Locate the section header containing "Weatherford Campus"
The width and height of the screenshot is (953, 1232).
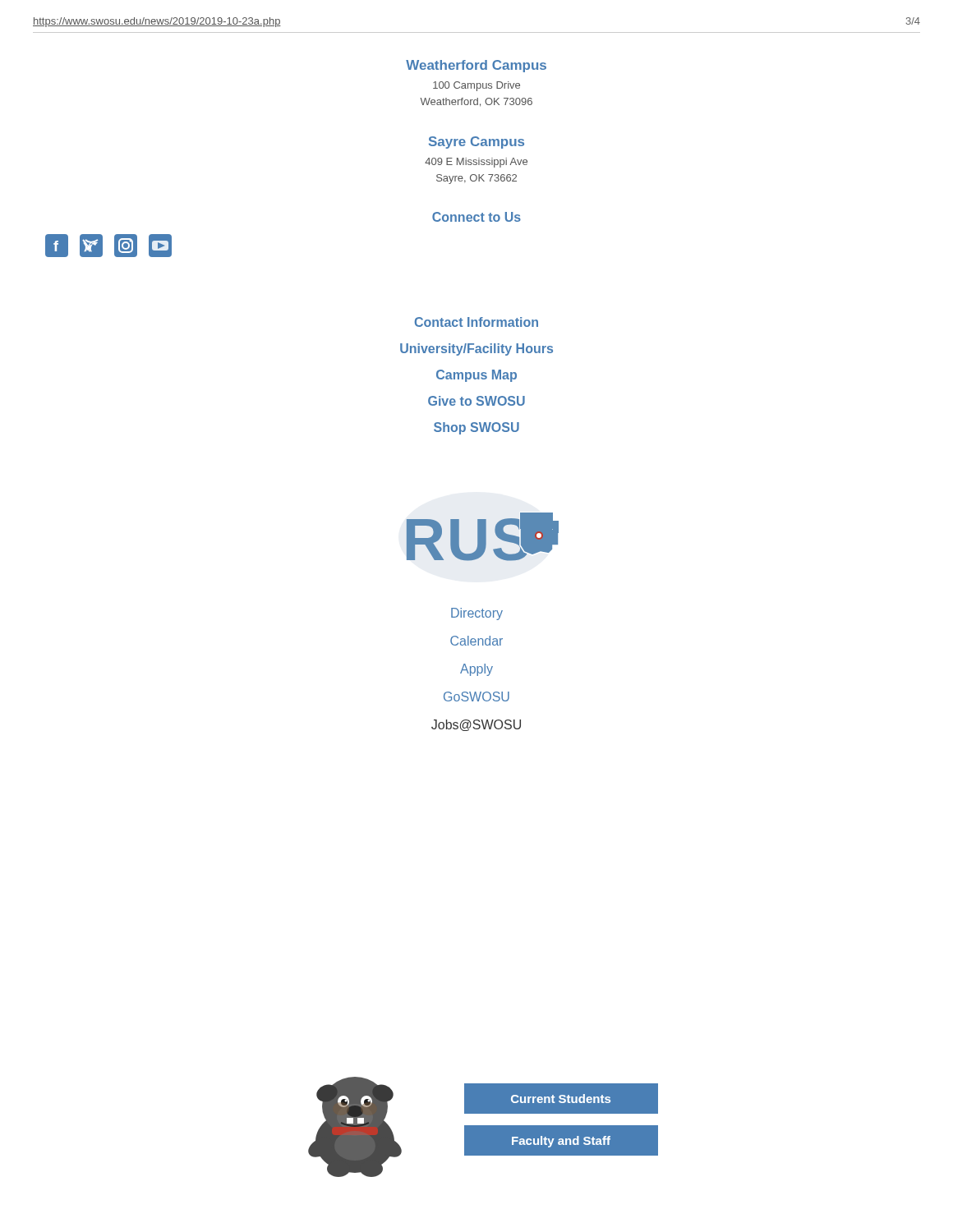[x=476, y=65]
